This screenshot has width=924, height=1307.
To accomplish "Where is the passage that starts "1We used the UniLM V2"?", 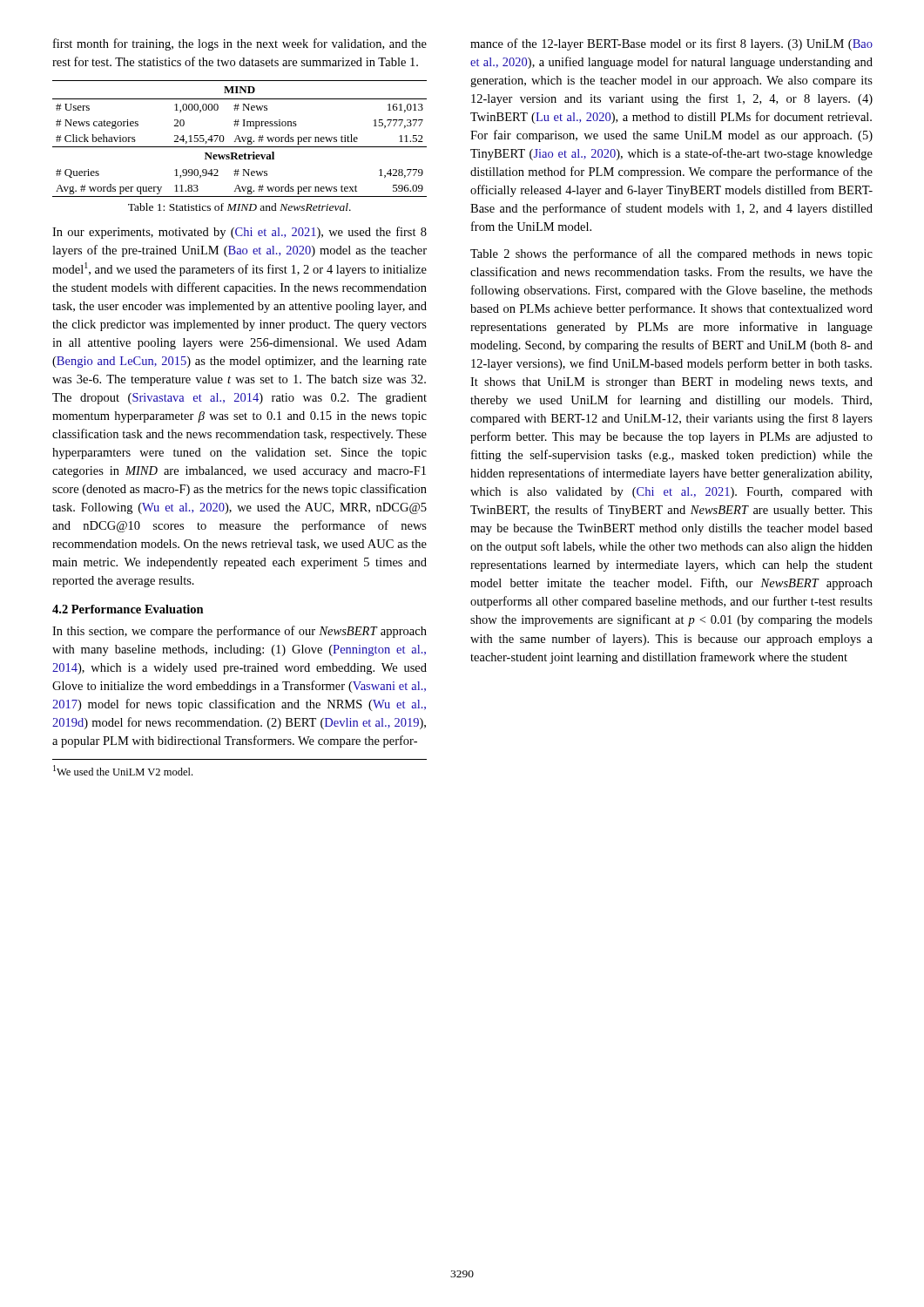I will pos(123,771).
